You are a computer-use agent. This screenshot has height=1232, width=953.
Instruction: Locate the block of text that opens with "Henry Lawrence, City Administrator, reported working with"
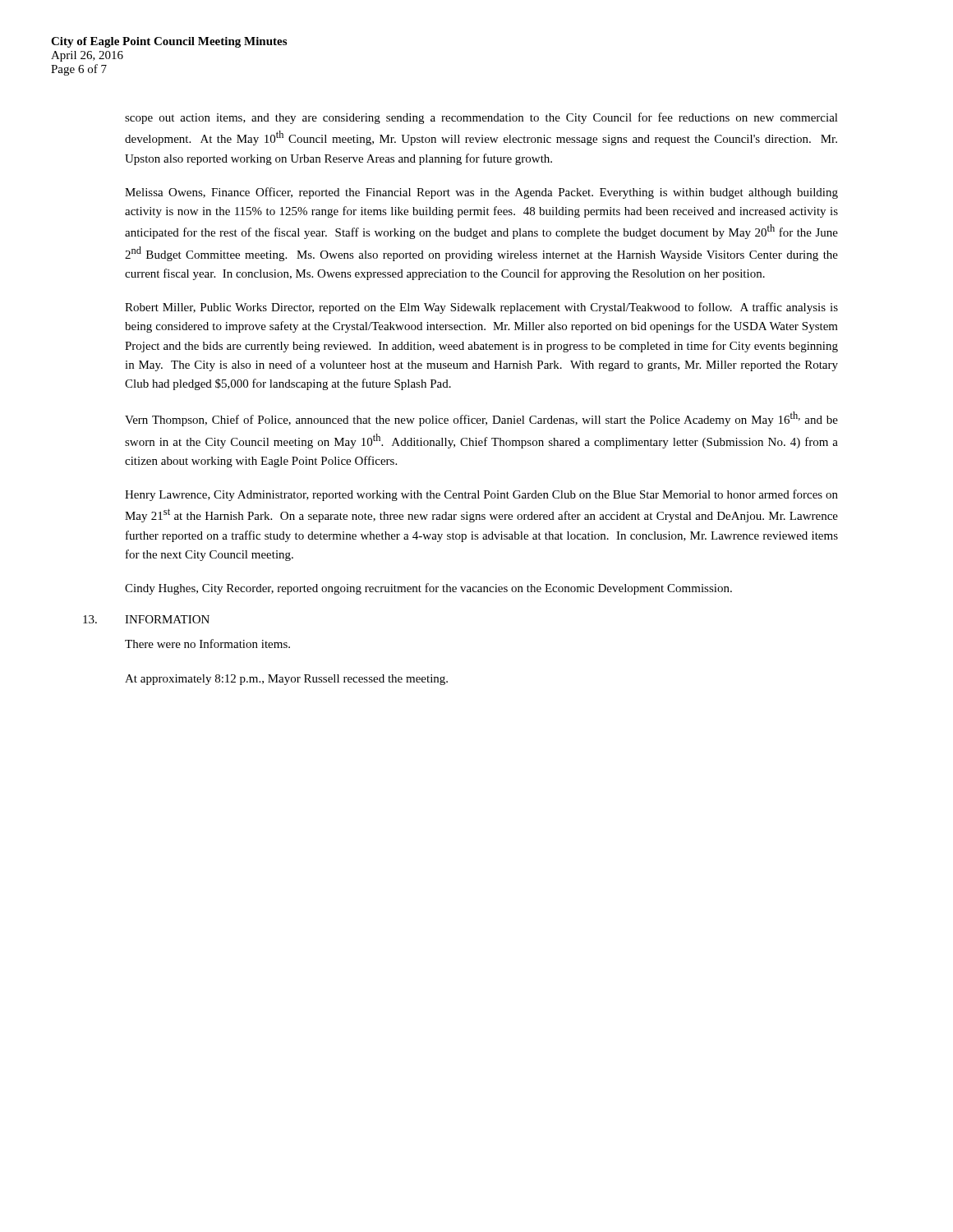click(x=481, y=524)
